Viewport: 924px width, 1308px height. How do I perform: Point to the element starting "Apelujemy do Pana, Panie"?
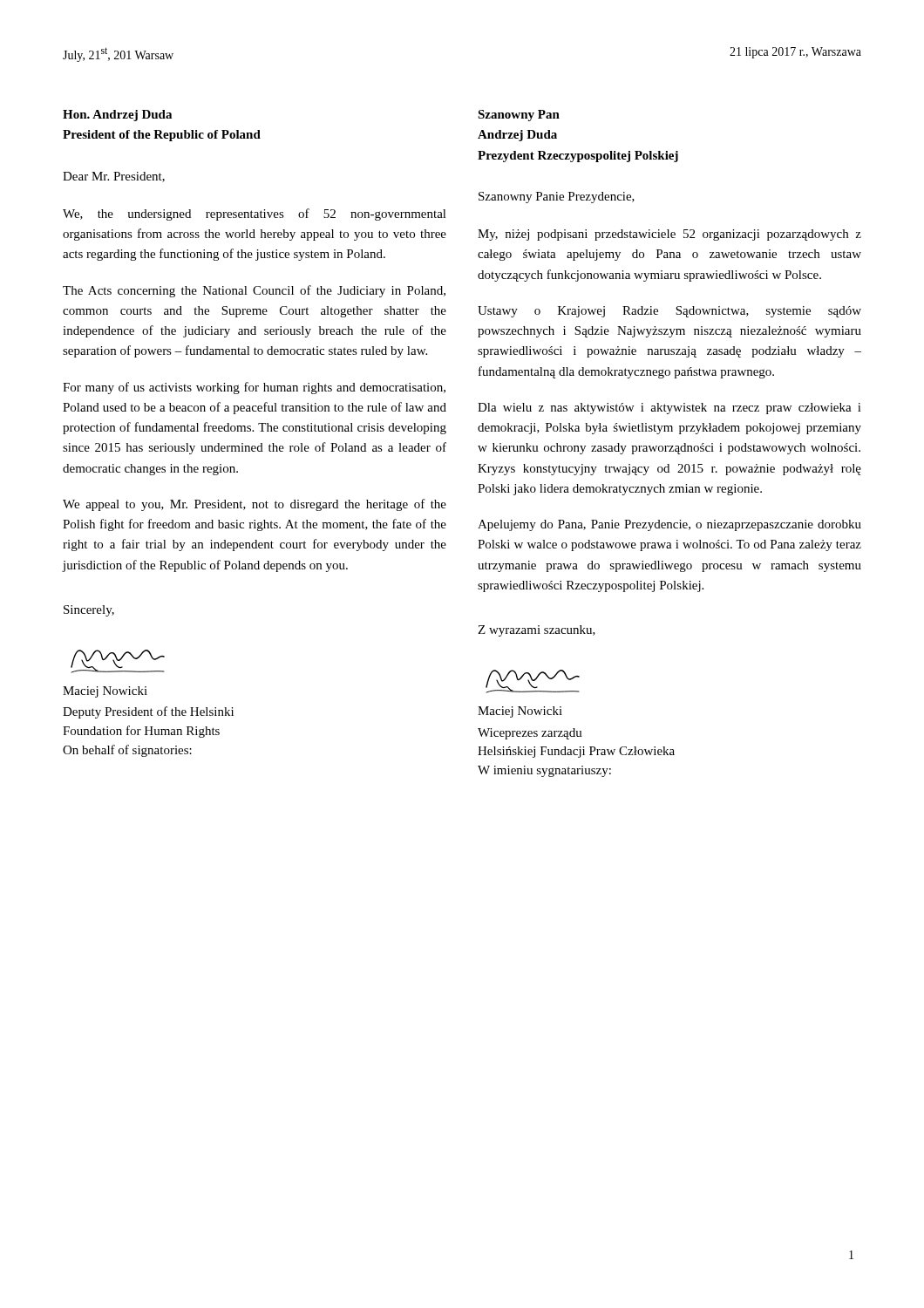tap(669, 554)
